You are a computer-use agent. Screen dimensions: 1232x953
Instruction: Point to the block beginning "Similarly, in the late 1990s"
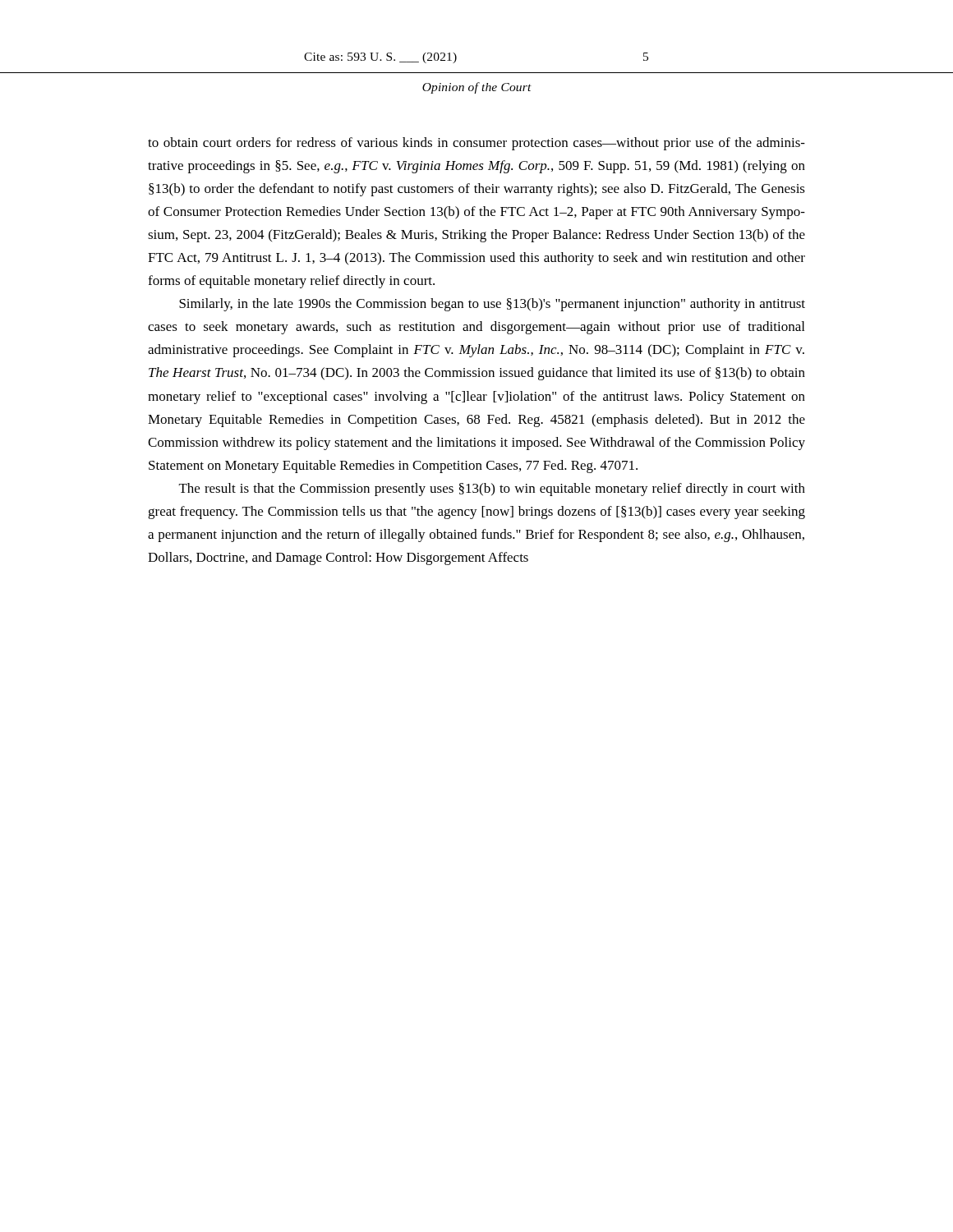click(476, 385)
